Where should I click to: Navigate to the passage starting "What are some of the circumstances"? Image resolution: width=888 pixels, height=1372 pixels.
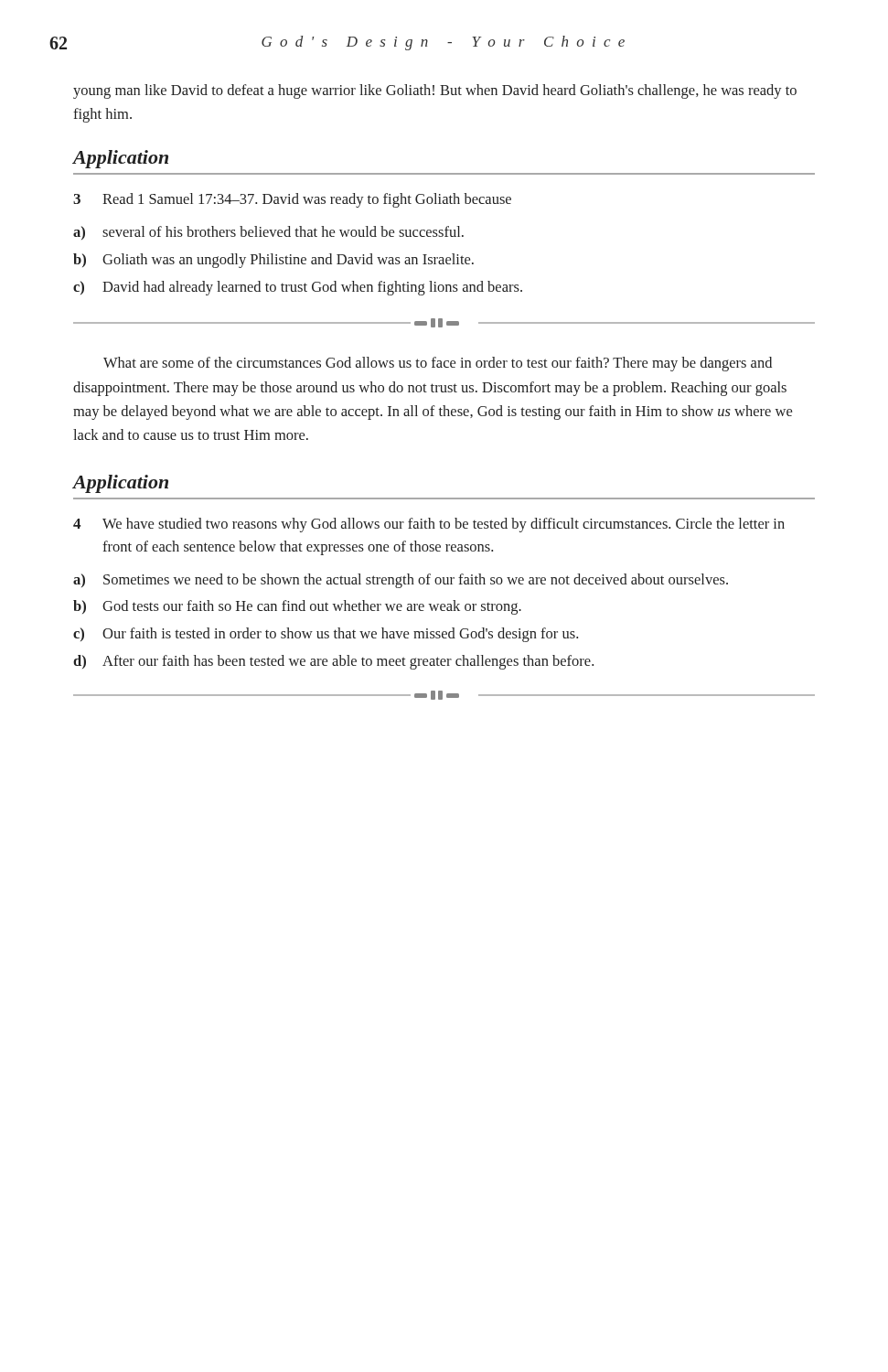pyautogui.click(x=433, y=399)
